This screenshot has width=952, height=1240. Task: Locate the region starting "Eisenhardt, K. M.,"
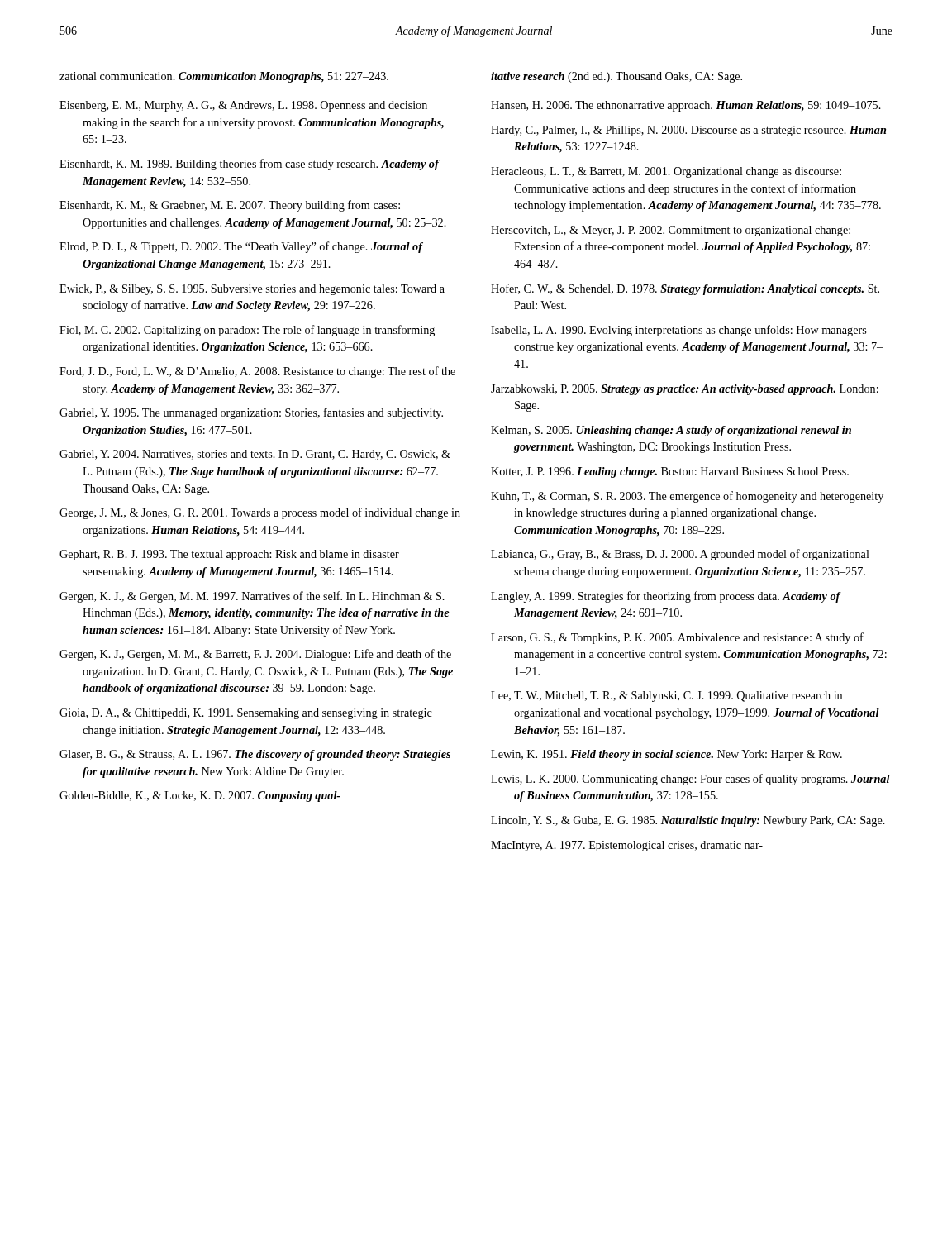click(260, 214)
